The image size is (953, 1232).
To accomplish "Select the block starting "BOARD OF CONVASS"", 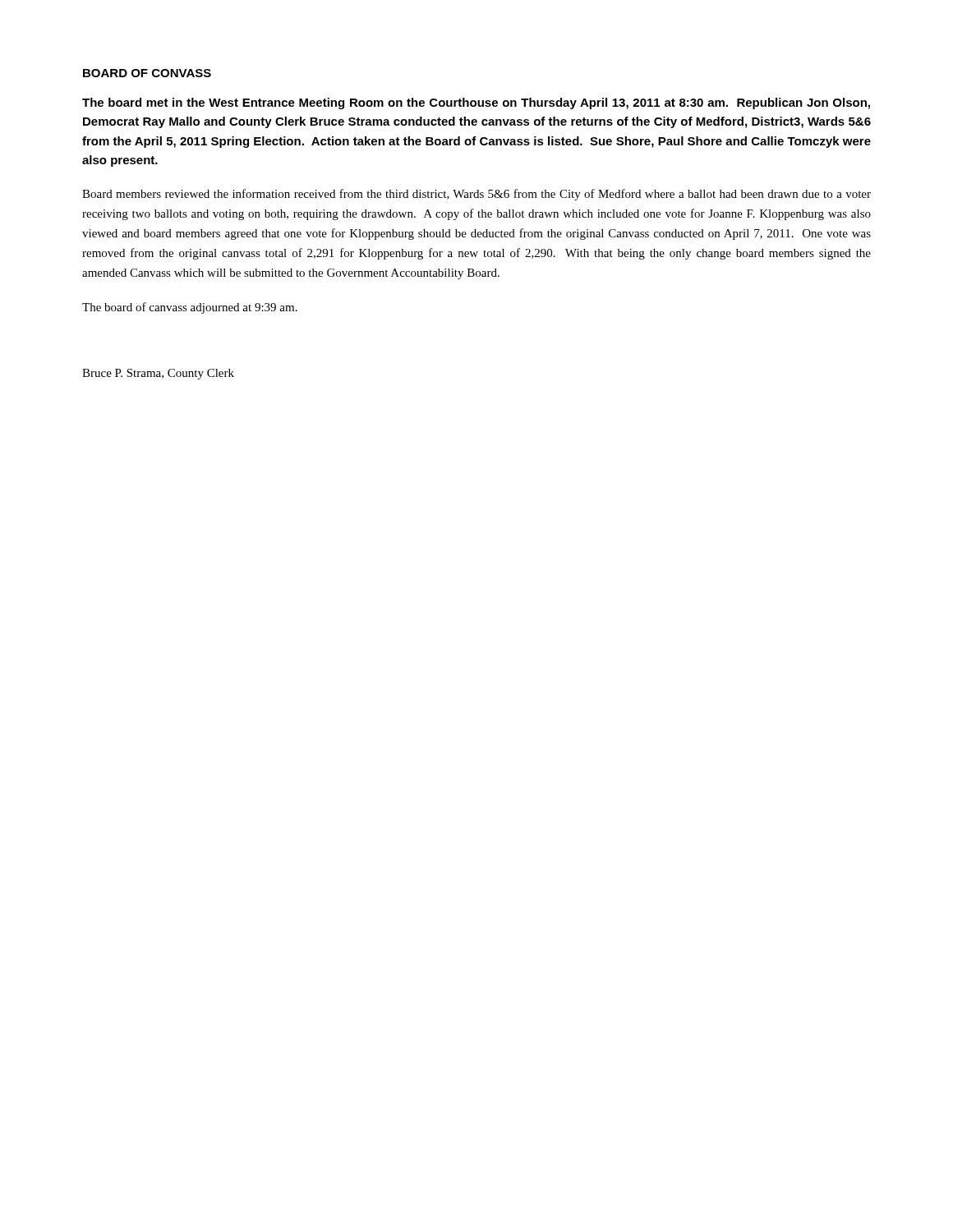I will point(147,73).
